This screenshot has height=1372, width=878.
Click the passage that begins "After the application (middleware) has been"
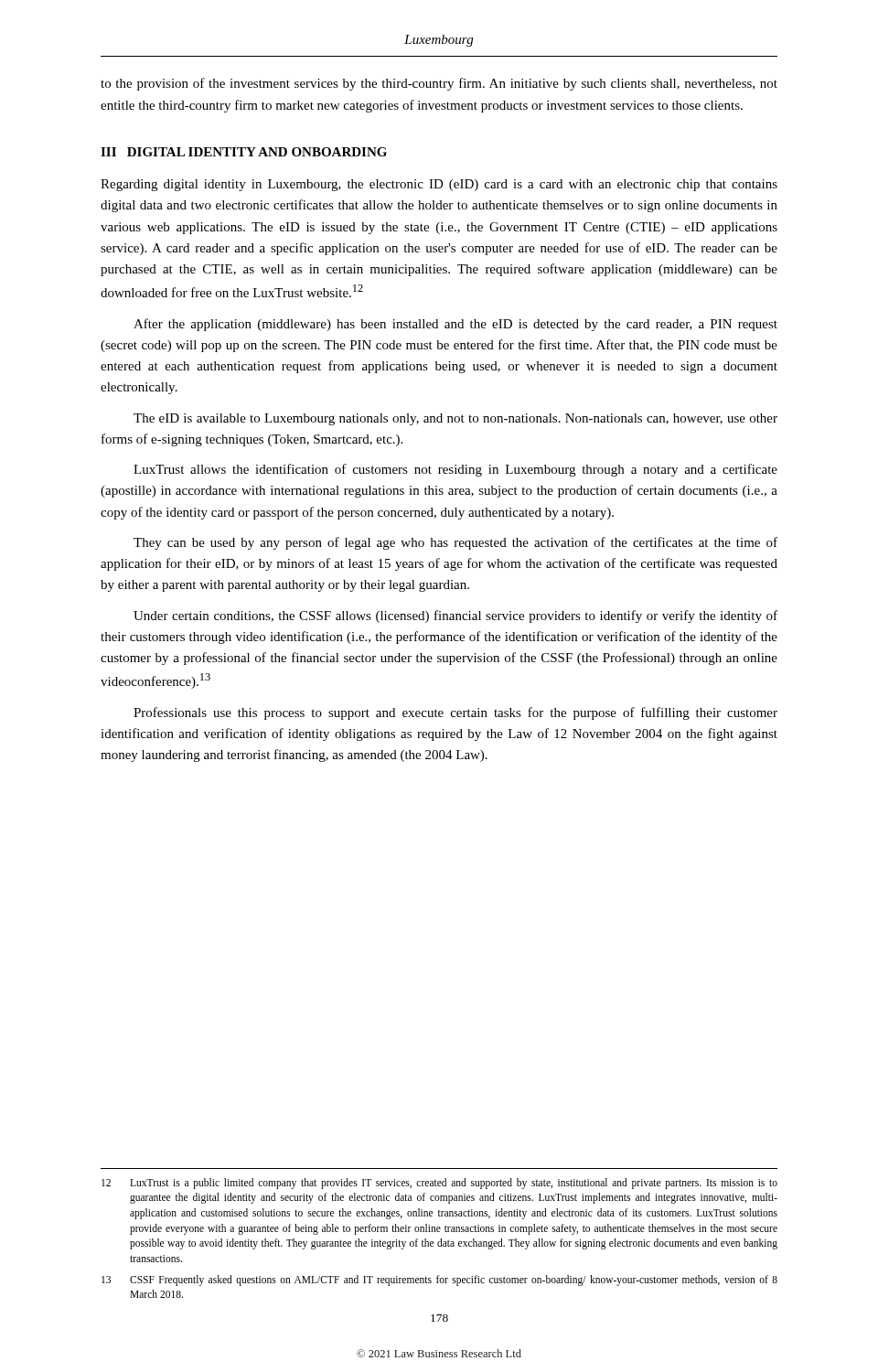tap(439, 356)
